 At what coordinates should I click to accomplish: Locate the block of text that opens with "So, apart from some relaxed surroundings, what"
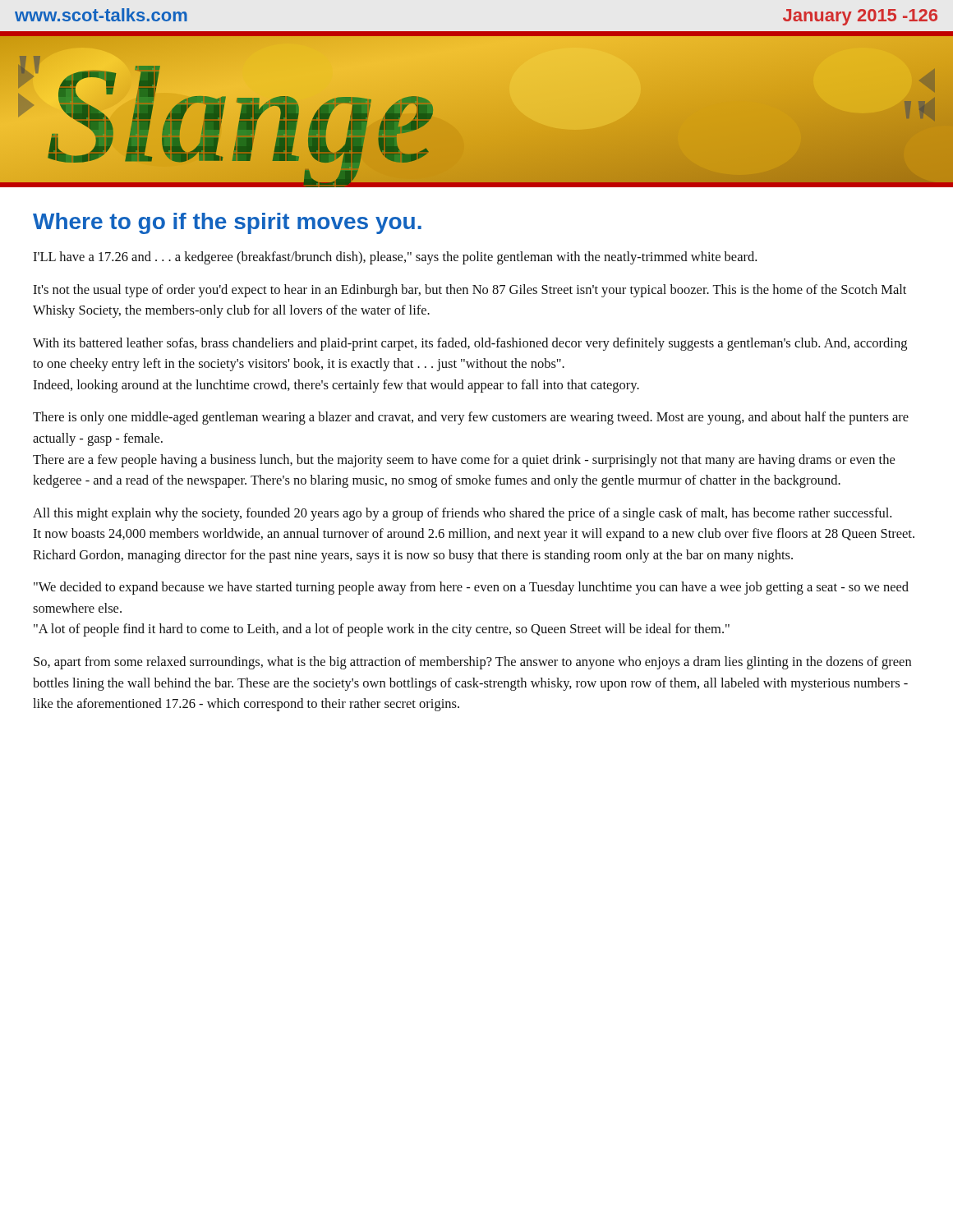[472, 683]
